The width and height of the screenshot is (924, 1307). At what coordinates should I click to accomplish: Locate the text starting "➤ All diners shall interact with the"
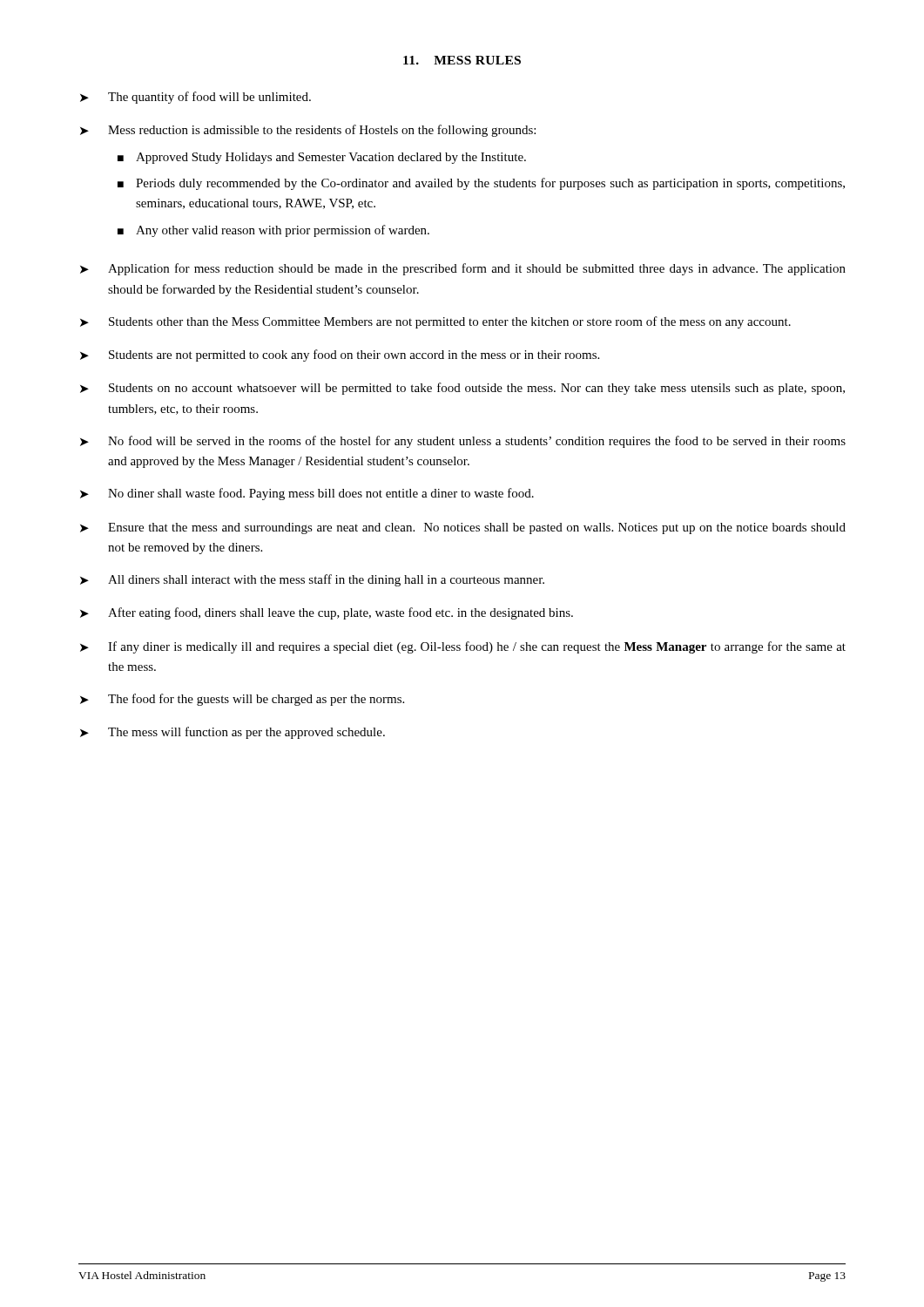pyautogui.click(x=462, y=581)
